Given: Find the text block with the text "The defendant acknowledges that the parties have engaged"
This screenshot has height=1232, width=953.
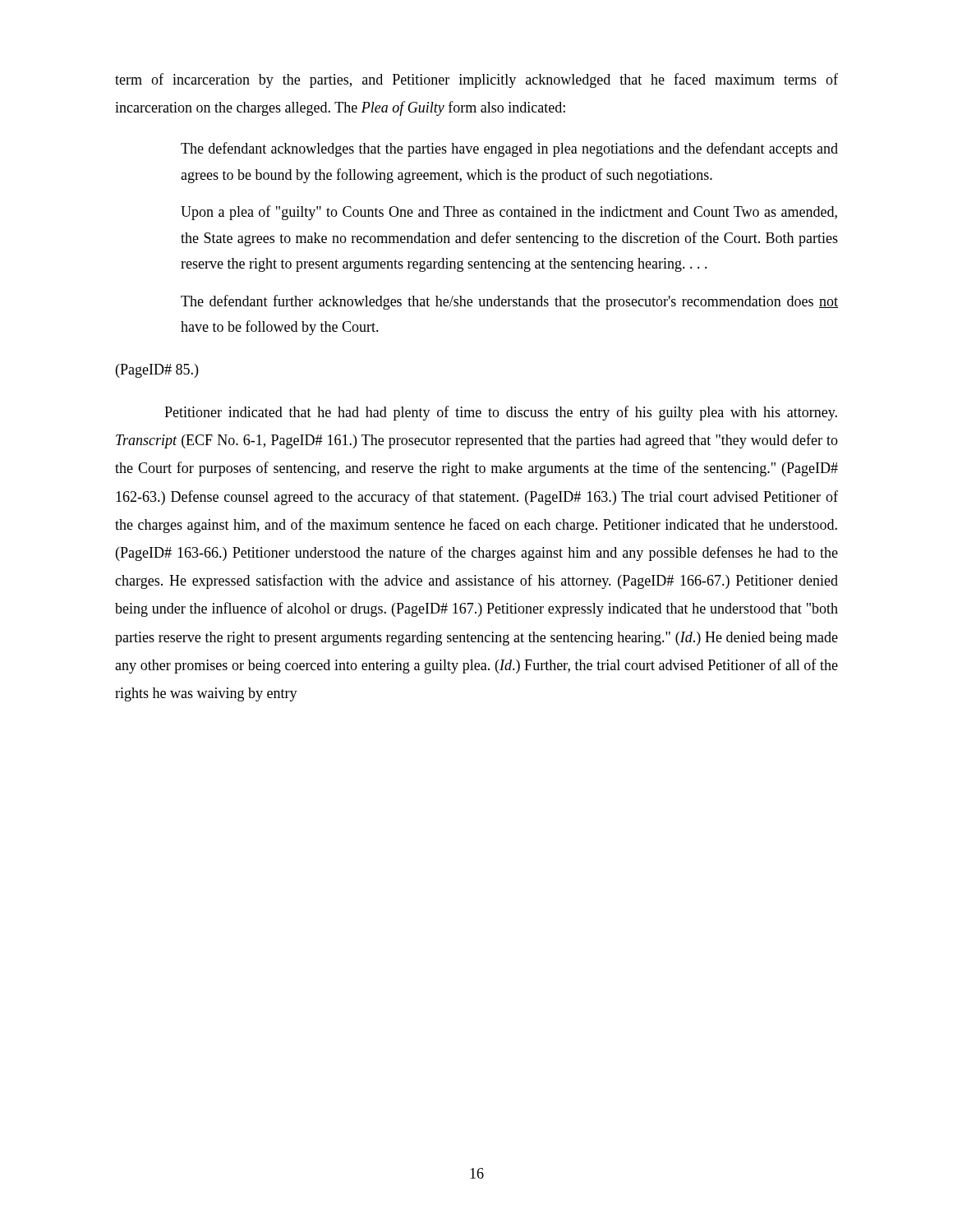Looking at the screenshot, I should coord(509,239).
